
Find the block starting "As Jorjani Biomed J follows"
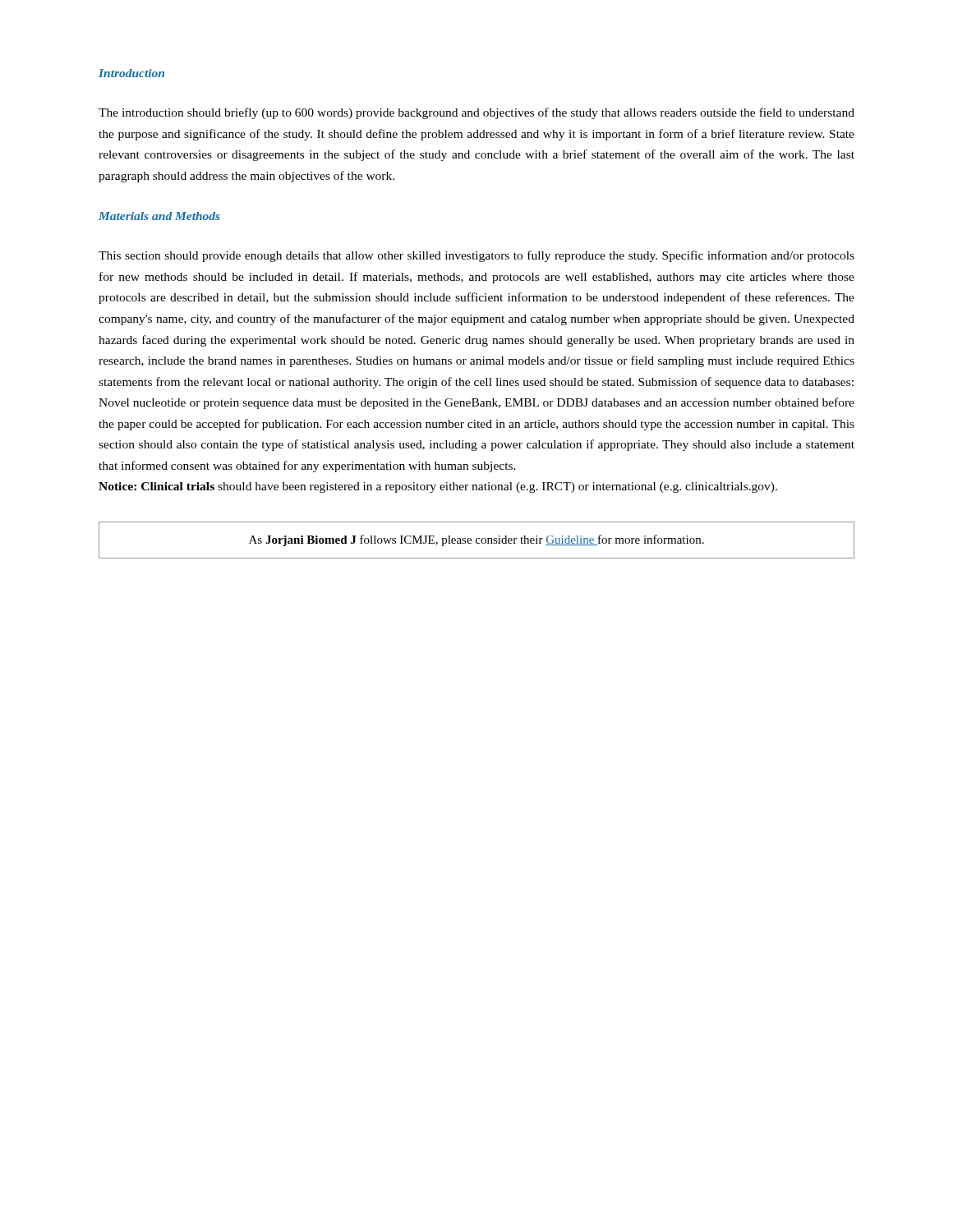pyautogui.click(x=476, y=540)
